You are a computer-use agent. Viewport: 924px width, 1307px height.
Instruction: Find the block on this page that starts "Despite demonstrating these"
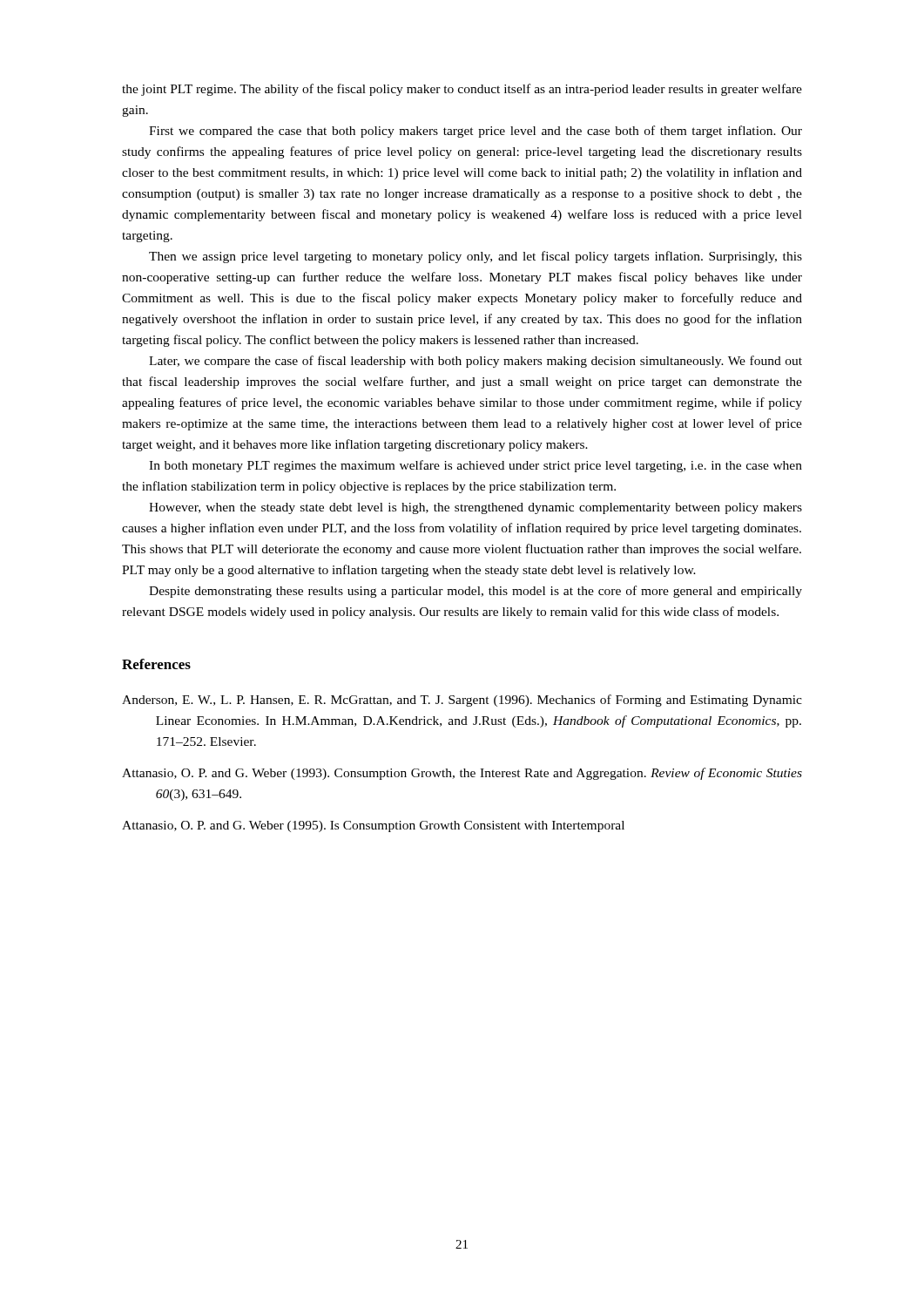(x=462, y=602)
